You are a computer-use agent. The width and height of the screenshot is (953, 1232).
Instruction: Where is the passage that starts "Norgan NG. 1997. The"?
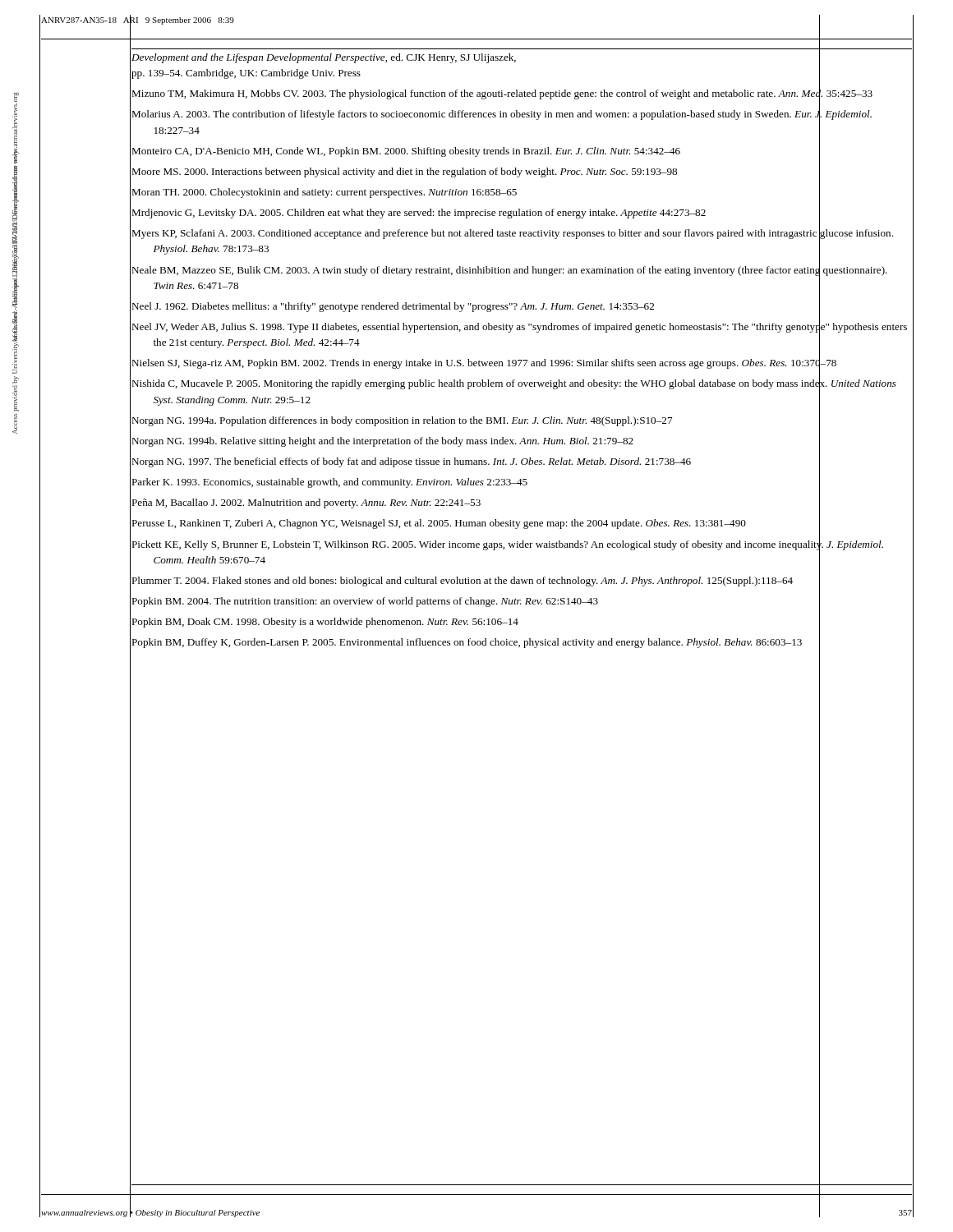point(411,461)
